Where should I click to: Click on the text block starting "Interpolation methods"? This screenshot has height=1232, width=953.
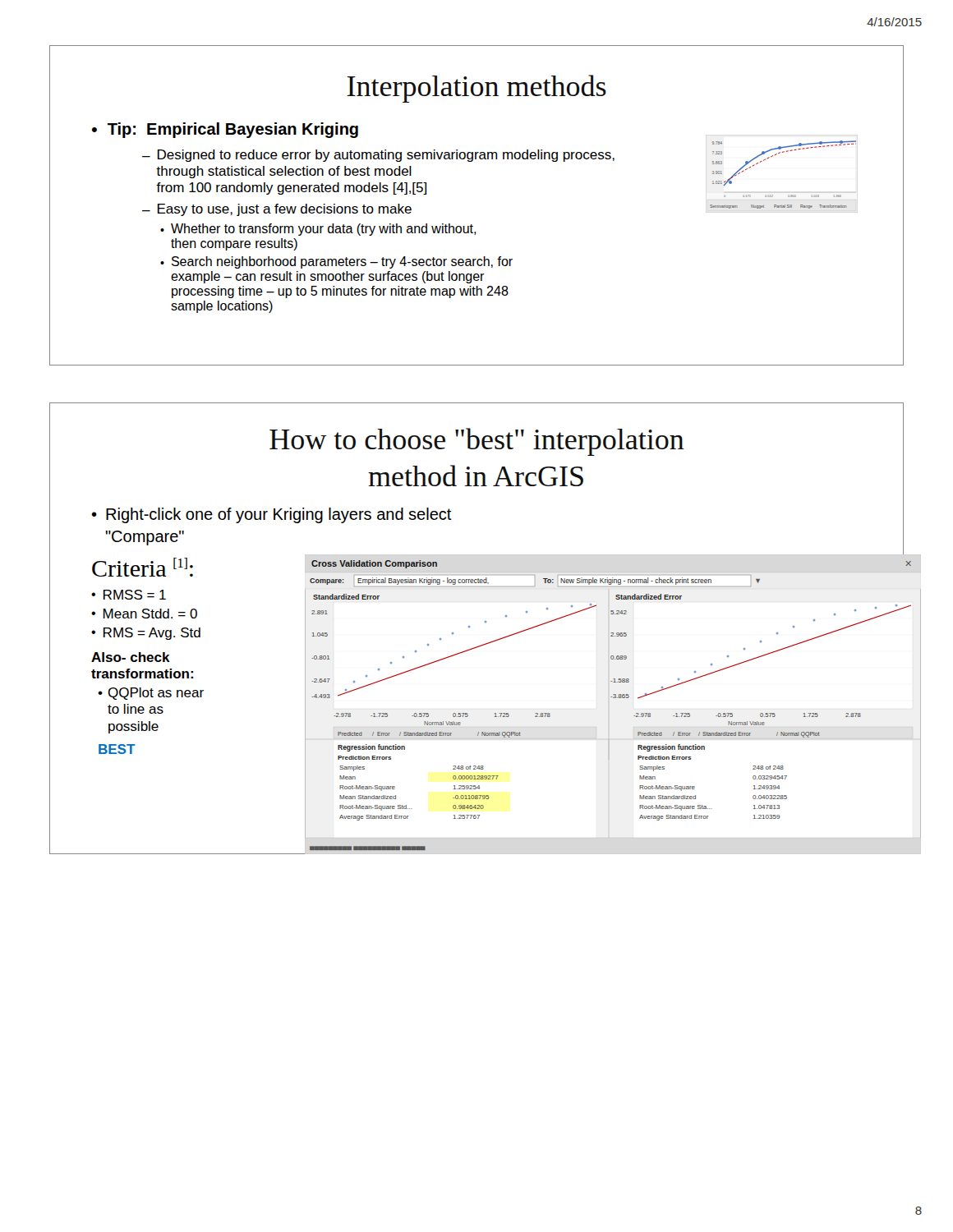click(476, 86)
